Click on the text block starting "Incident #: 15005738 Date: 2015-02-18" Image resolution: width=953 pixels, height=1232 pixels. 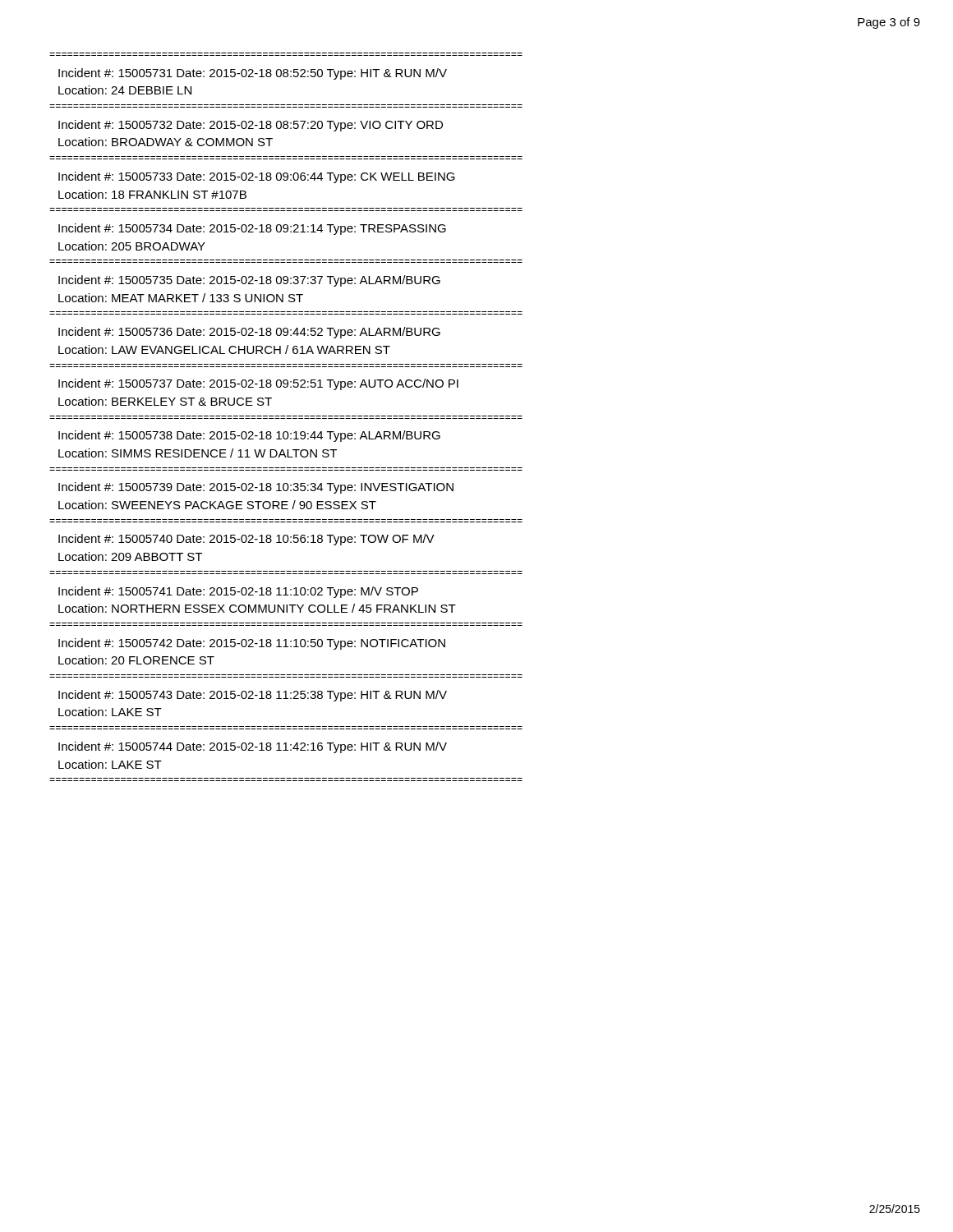pyautogui.click(x=249, y=444)
